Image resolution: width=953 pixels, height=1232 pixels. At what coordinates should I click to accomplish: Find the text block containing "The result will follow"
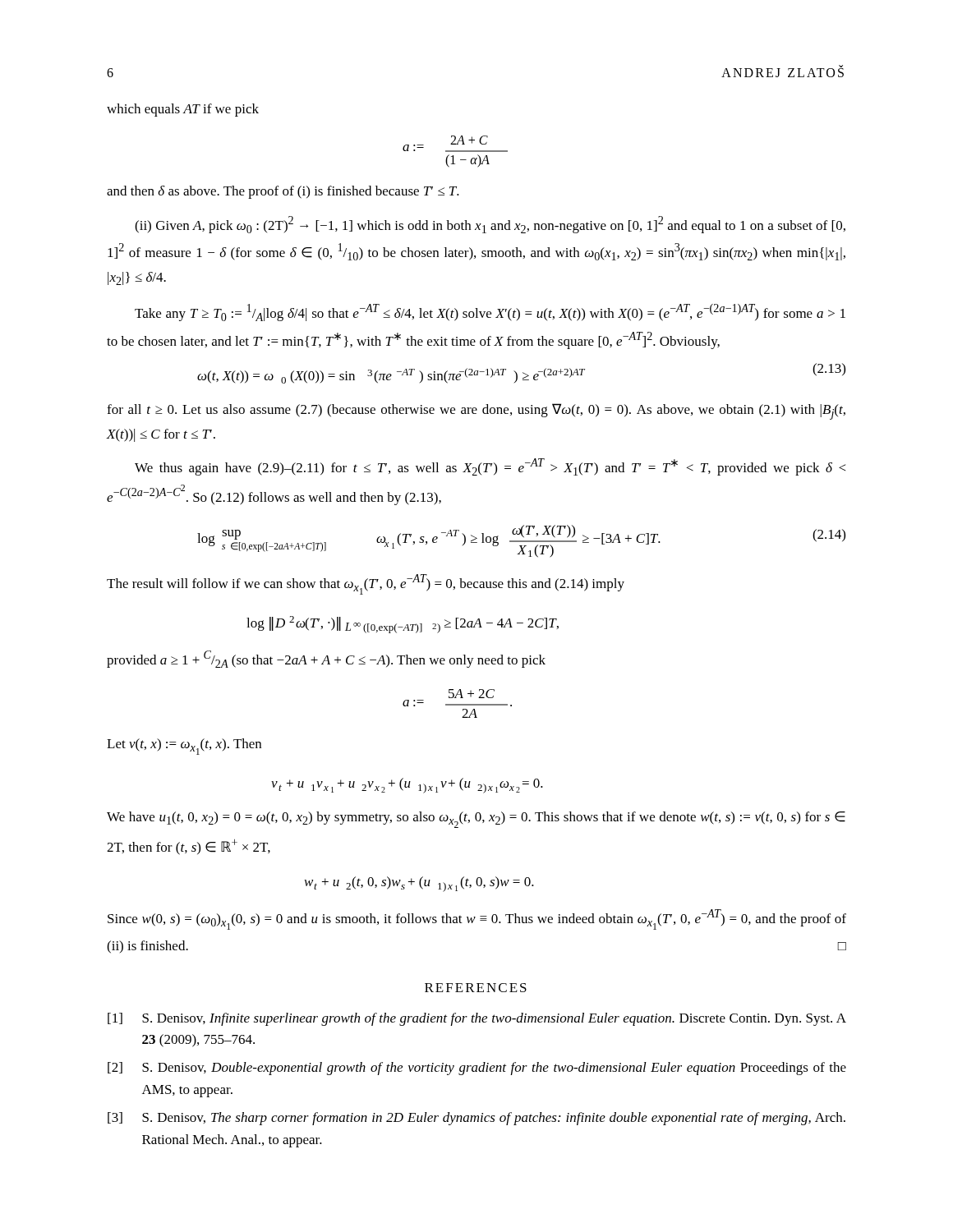coord(366,585)
